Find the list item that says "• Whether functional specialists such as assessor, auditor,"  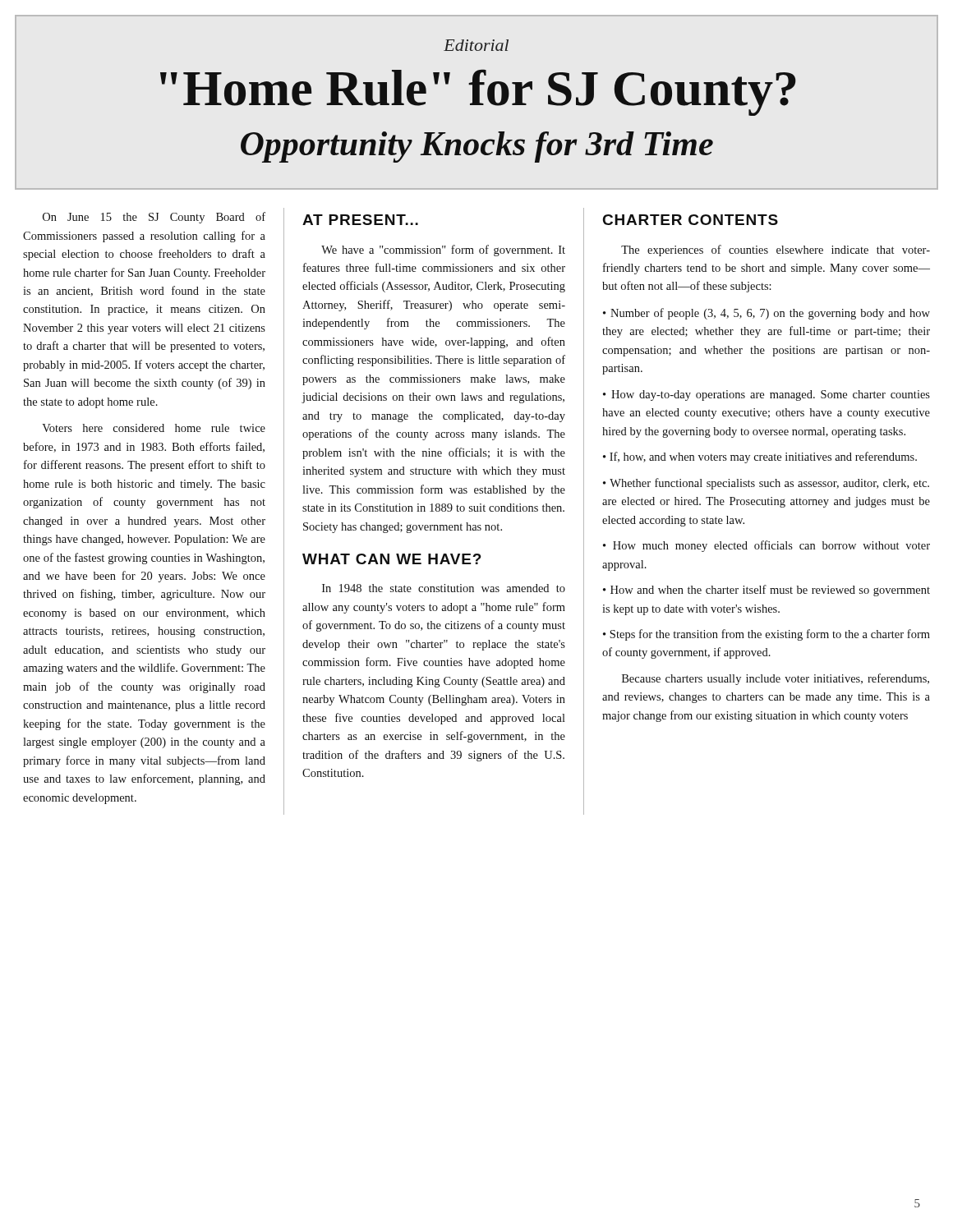click(766, 501)
